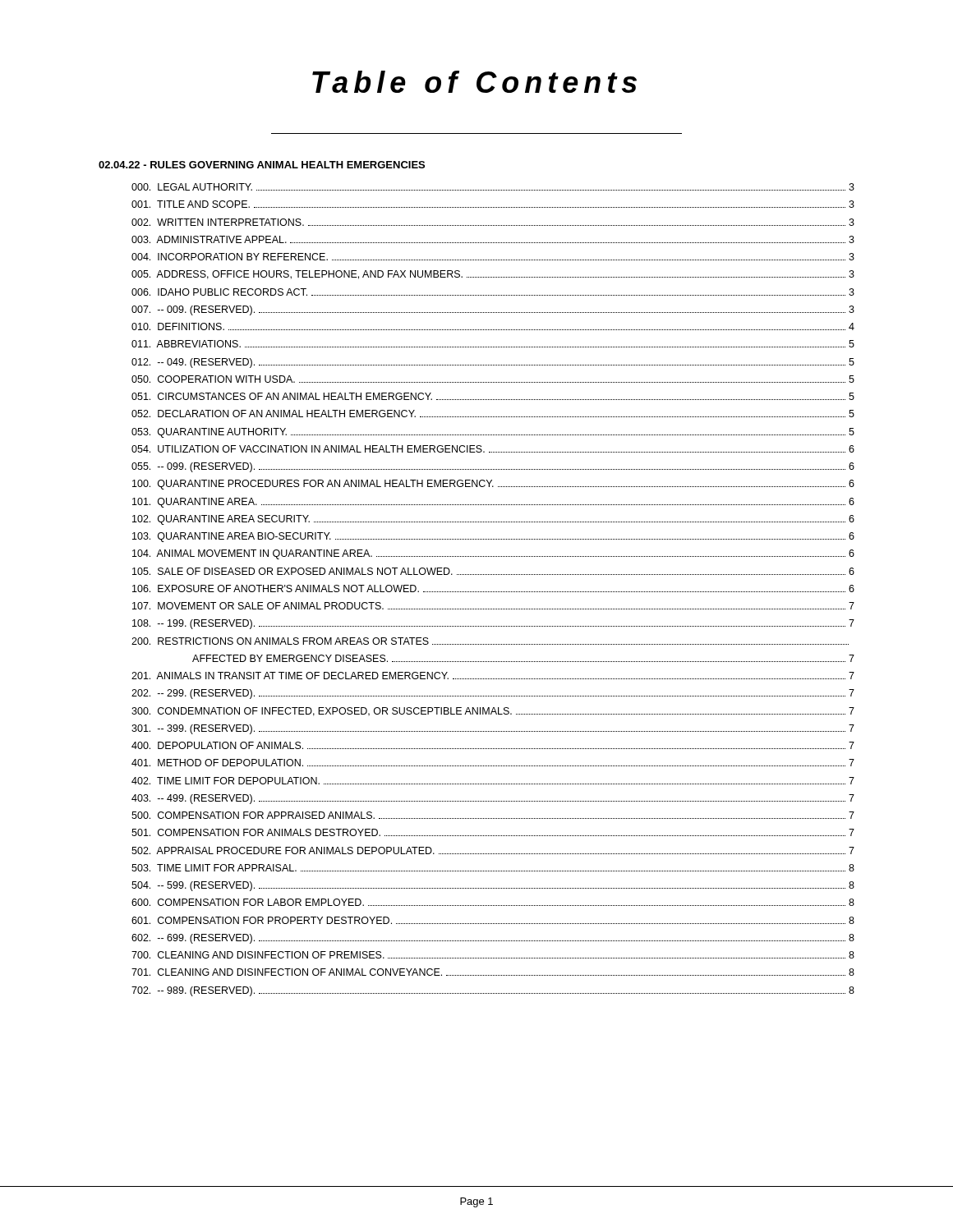This screenshot has width=953, height=1232.
Task: Select the passage starting "401. METHOD OF DEPOPULATION. 7"
Action: pyautogui.click(x=493, y=764)
